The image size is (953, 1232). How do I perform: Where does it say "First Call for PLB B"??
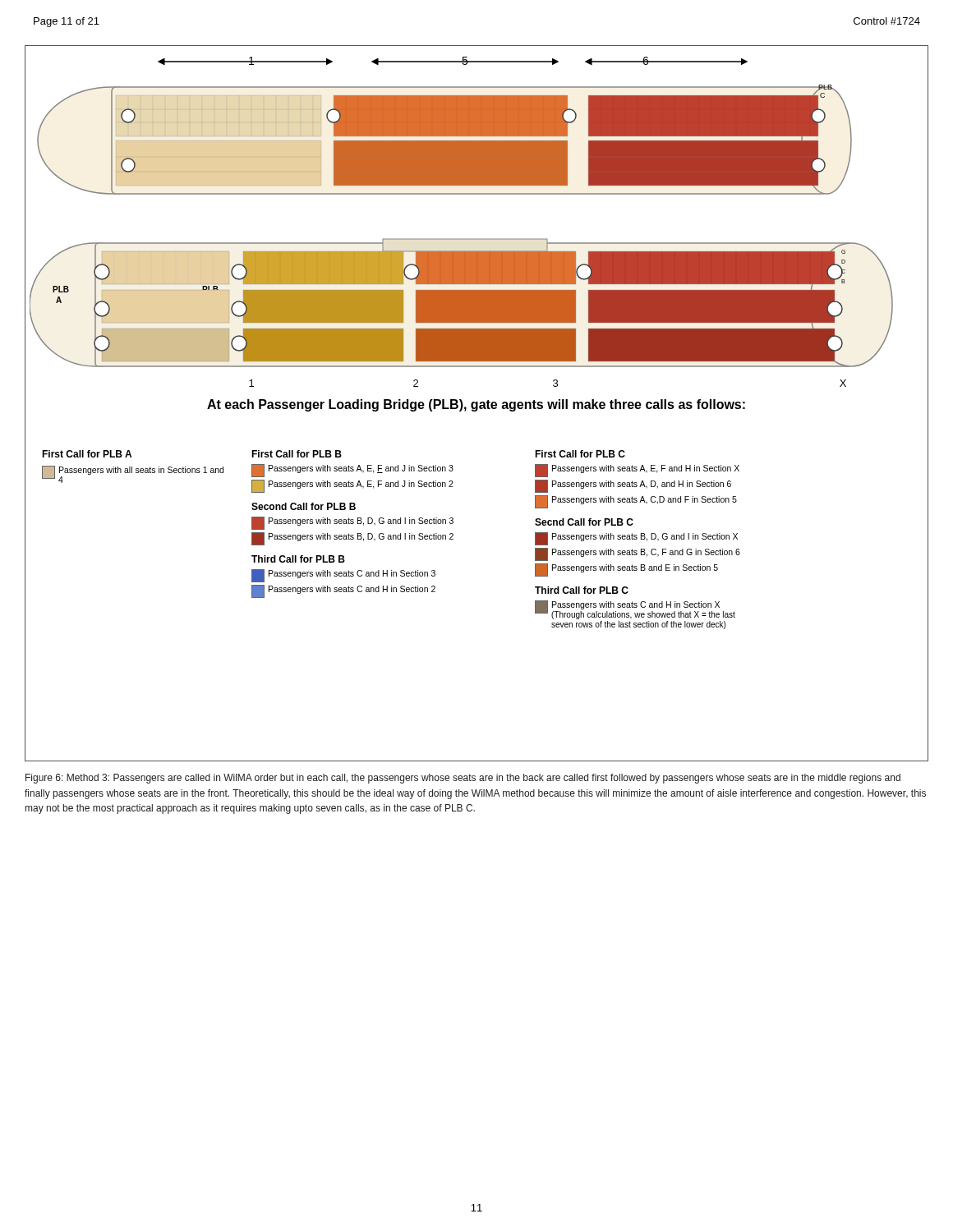pos(297,454)
